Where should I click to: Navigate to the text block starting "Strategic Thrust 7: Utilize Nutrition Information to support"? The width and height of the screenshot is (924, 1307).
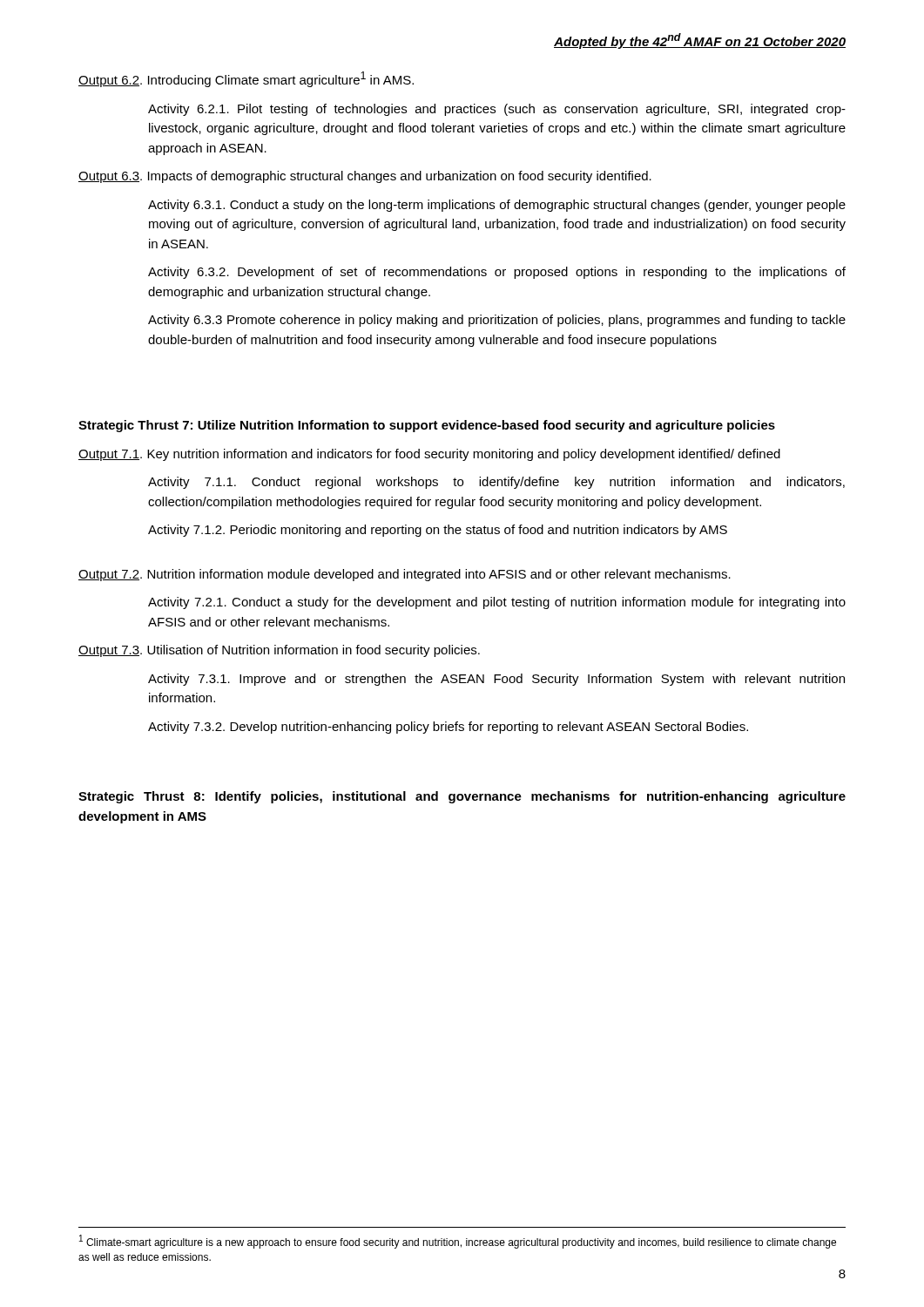click(427, 425)
